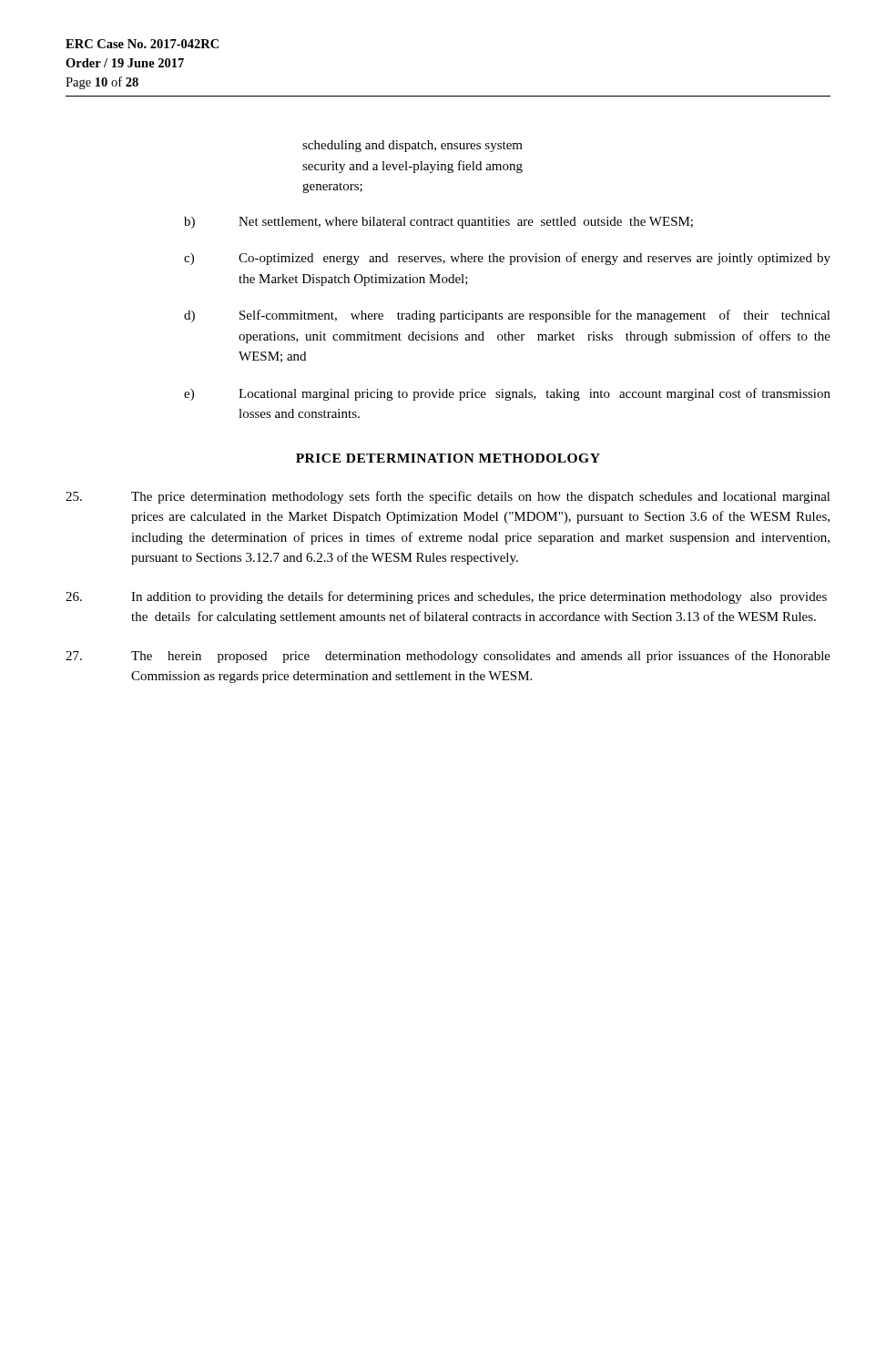Find the list item containing "b) Net settlement, where bilateral contract quantities are"

pyautogui.click(x=448, y=221)
